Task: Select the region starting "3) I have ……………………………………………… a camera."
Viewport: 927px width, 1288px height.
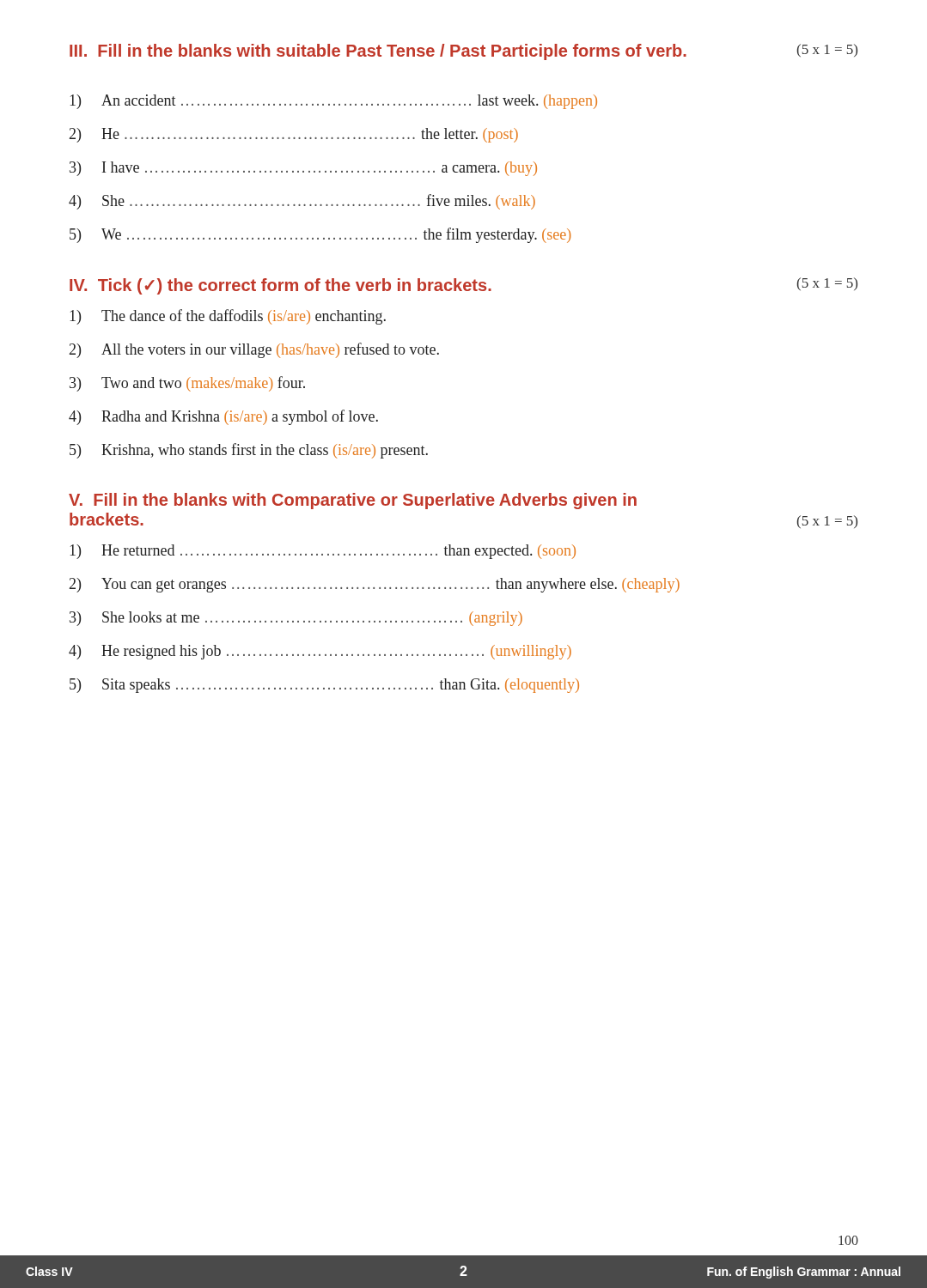Action: pos(303,168)
